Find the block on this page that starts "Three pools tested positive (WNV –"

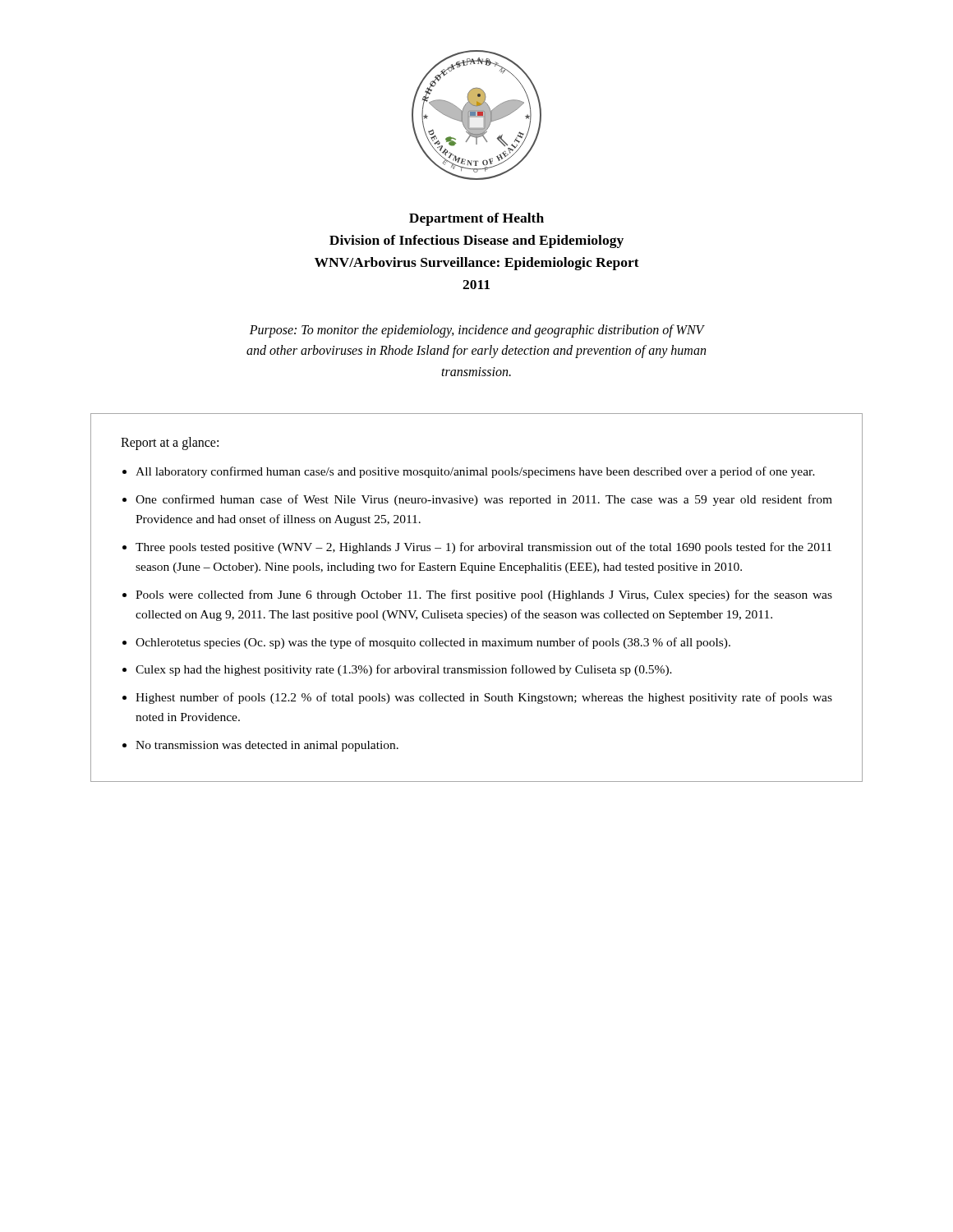coord(484,556)
